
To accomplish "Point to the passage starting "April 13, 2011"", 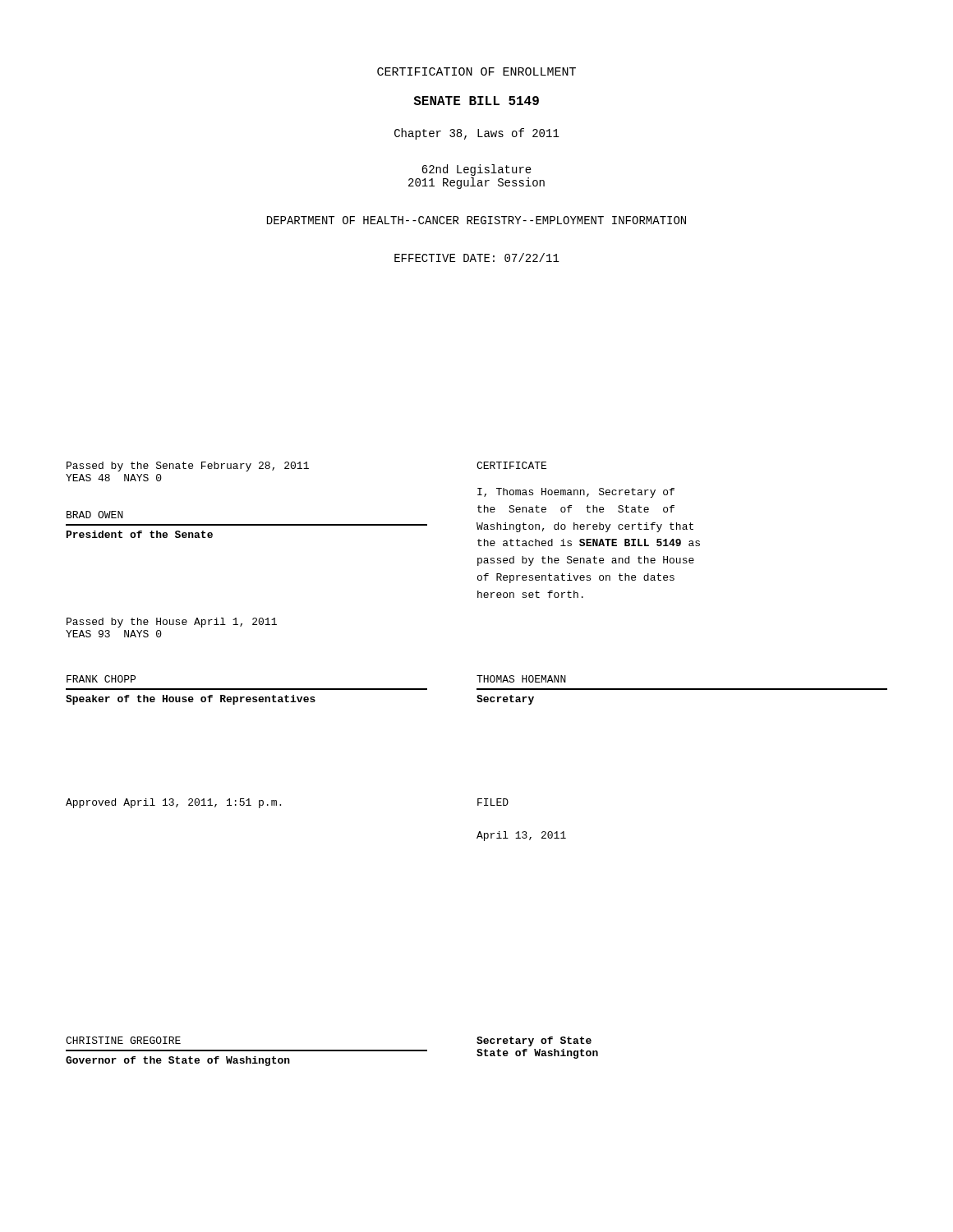I will point(521,836).
